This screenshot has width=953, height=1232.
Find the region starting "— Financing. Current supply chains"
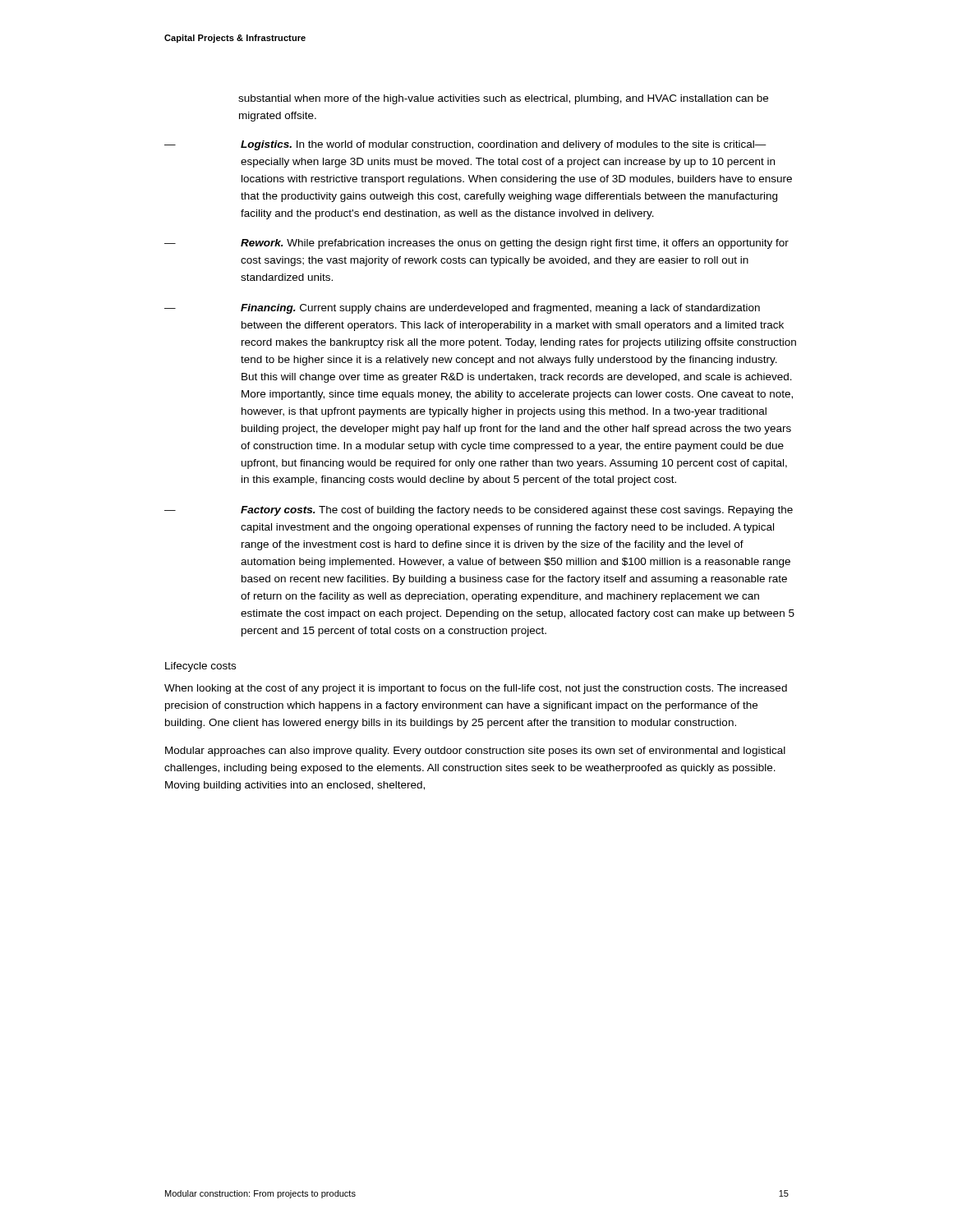click(x=481, y=394)
